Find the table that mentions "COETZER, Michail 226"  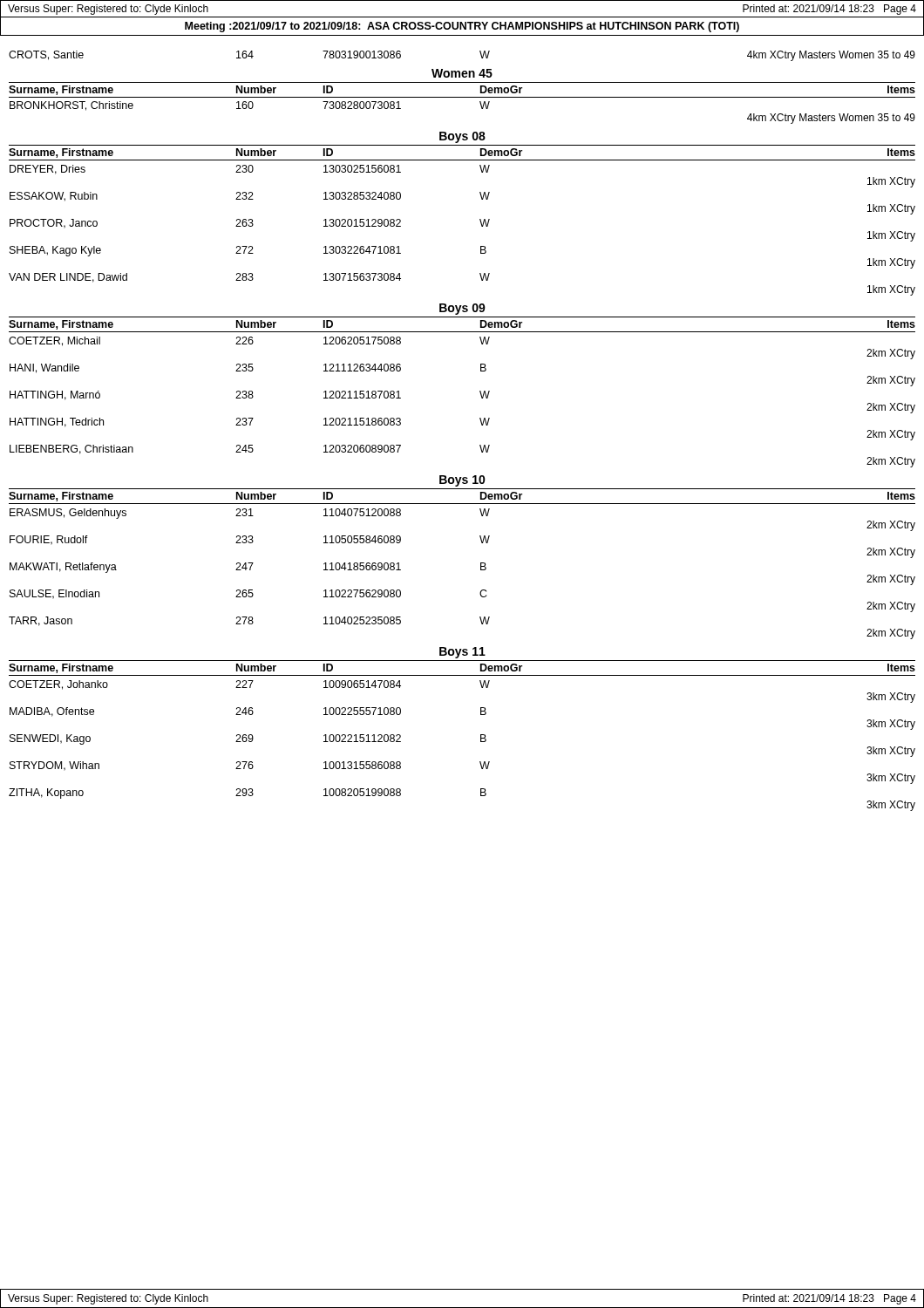coord(462,401)
